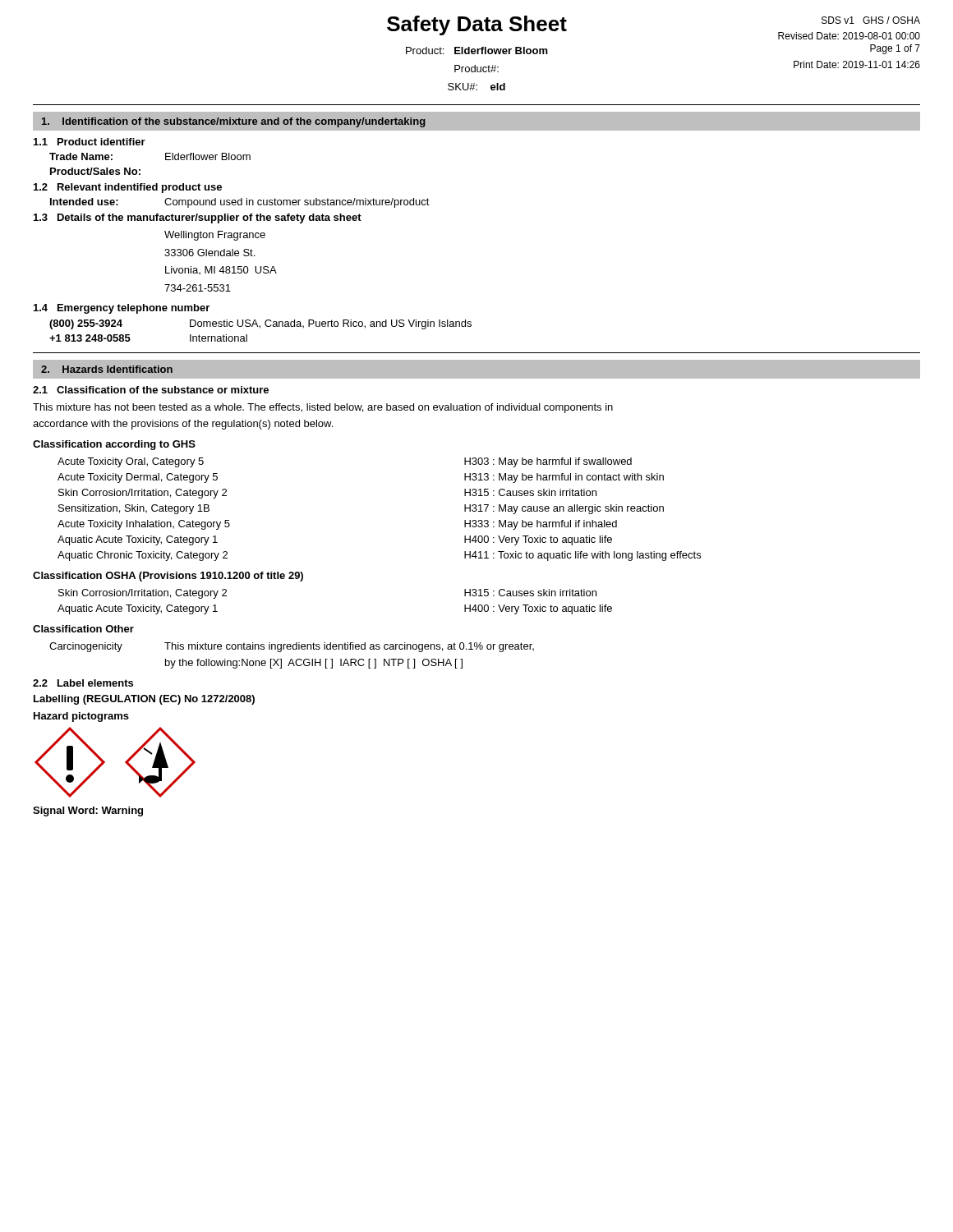Point to the block beginning "Classification OSHA (Provisions 1910.1200 of"
Screen dimensions: 1232x953
coord(168,575)
